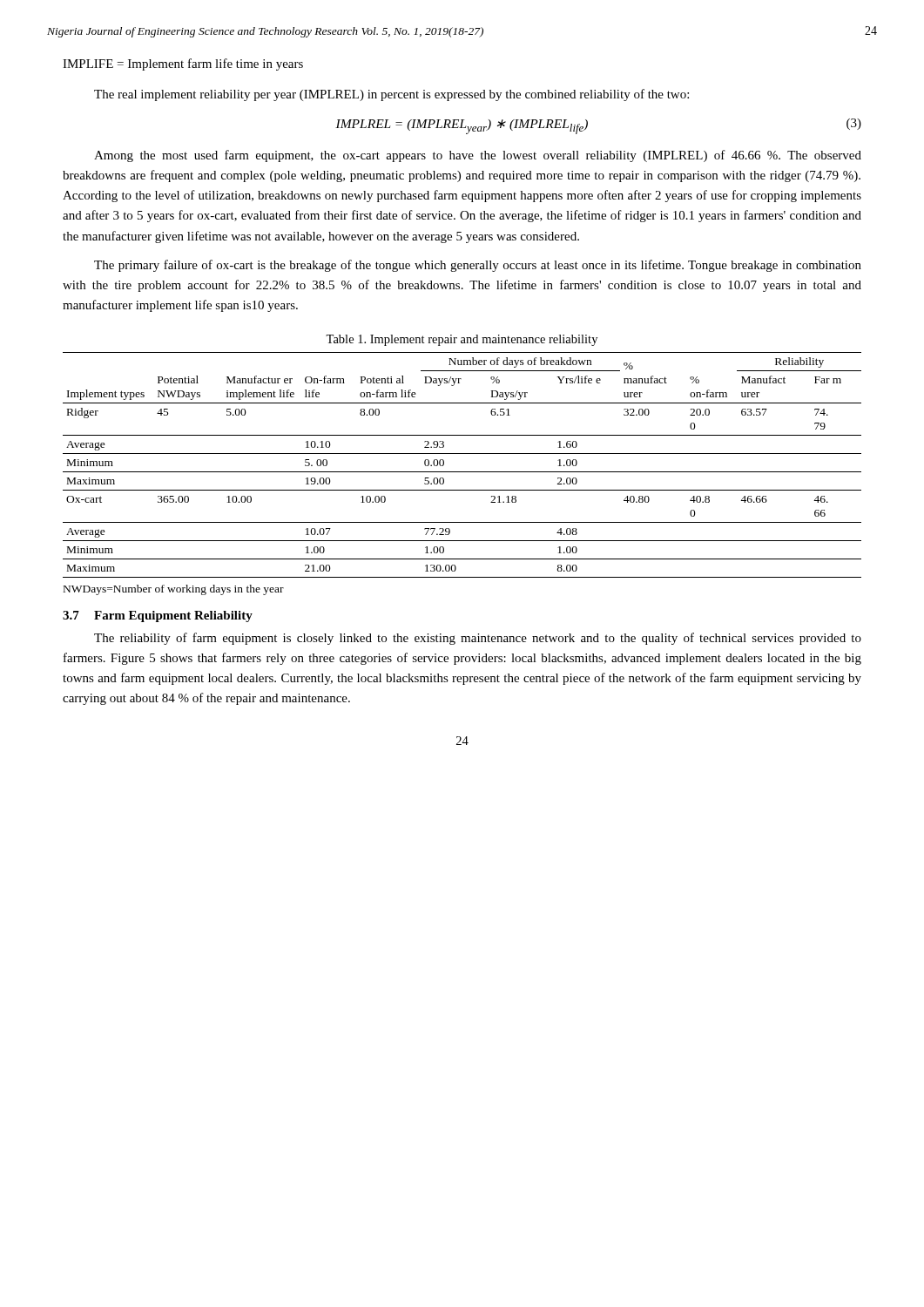Click on the text block that reads "Among the most used farm equipment,"
The width and height of the screenshot is (924, 1307).
tap(462, 195)
